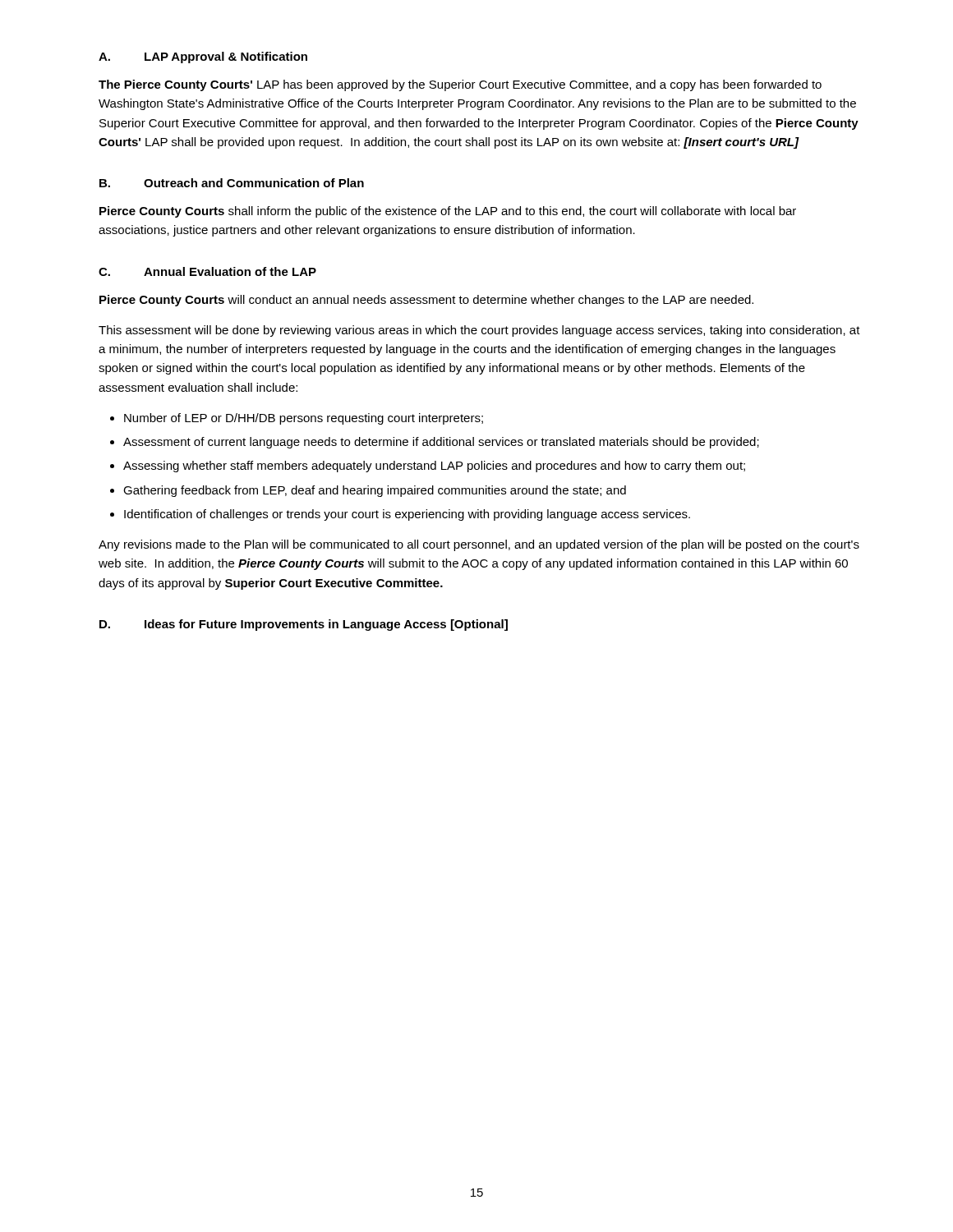
Task: Navigate to the text block starting "Assessment of current language needs to determine"
Action: pos(441,441)
